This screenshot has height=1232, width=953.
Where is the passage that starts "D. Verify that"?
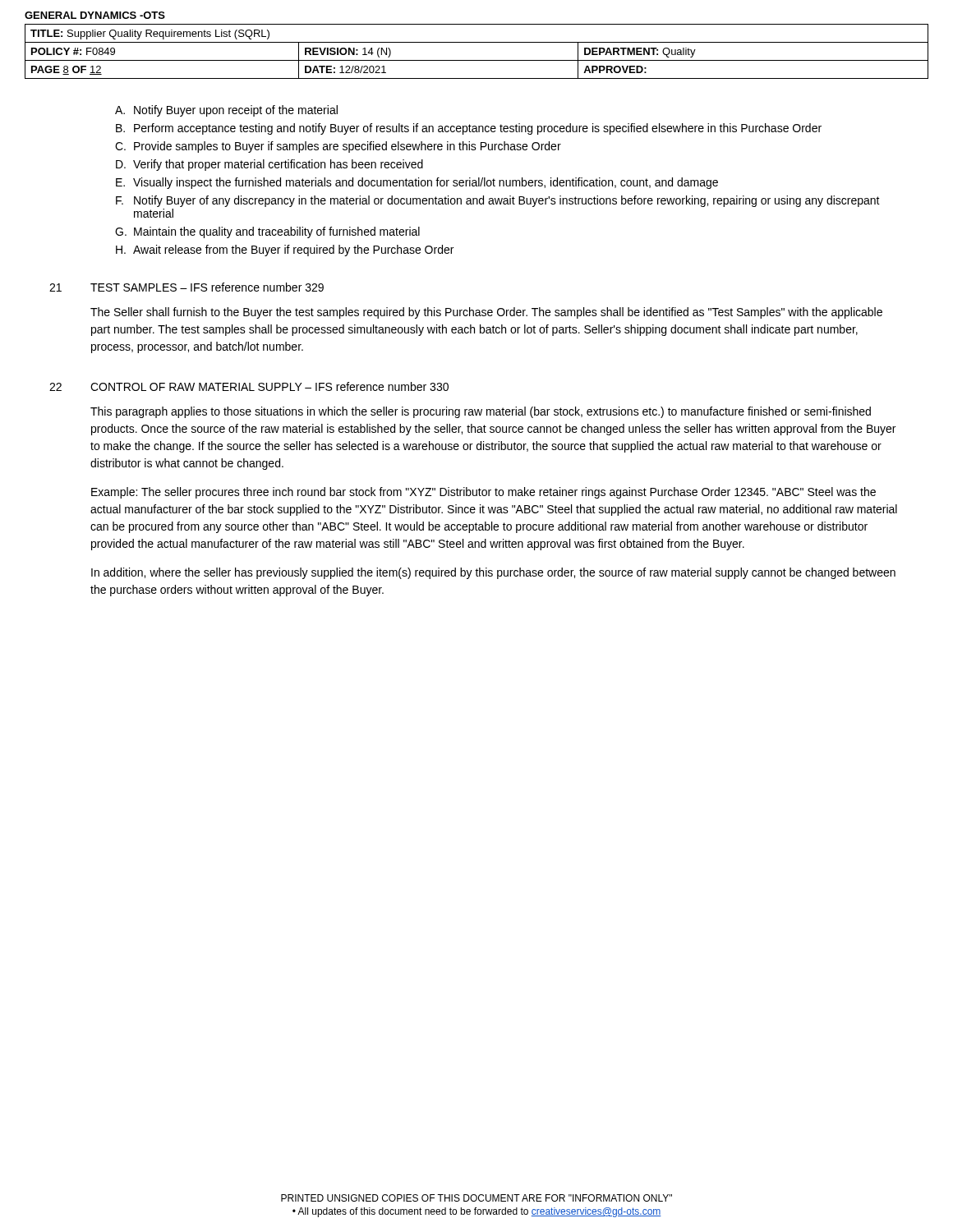pos(269,165)
